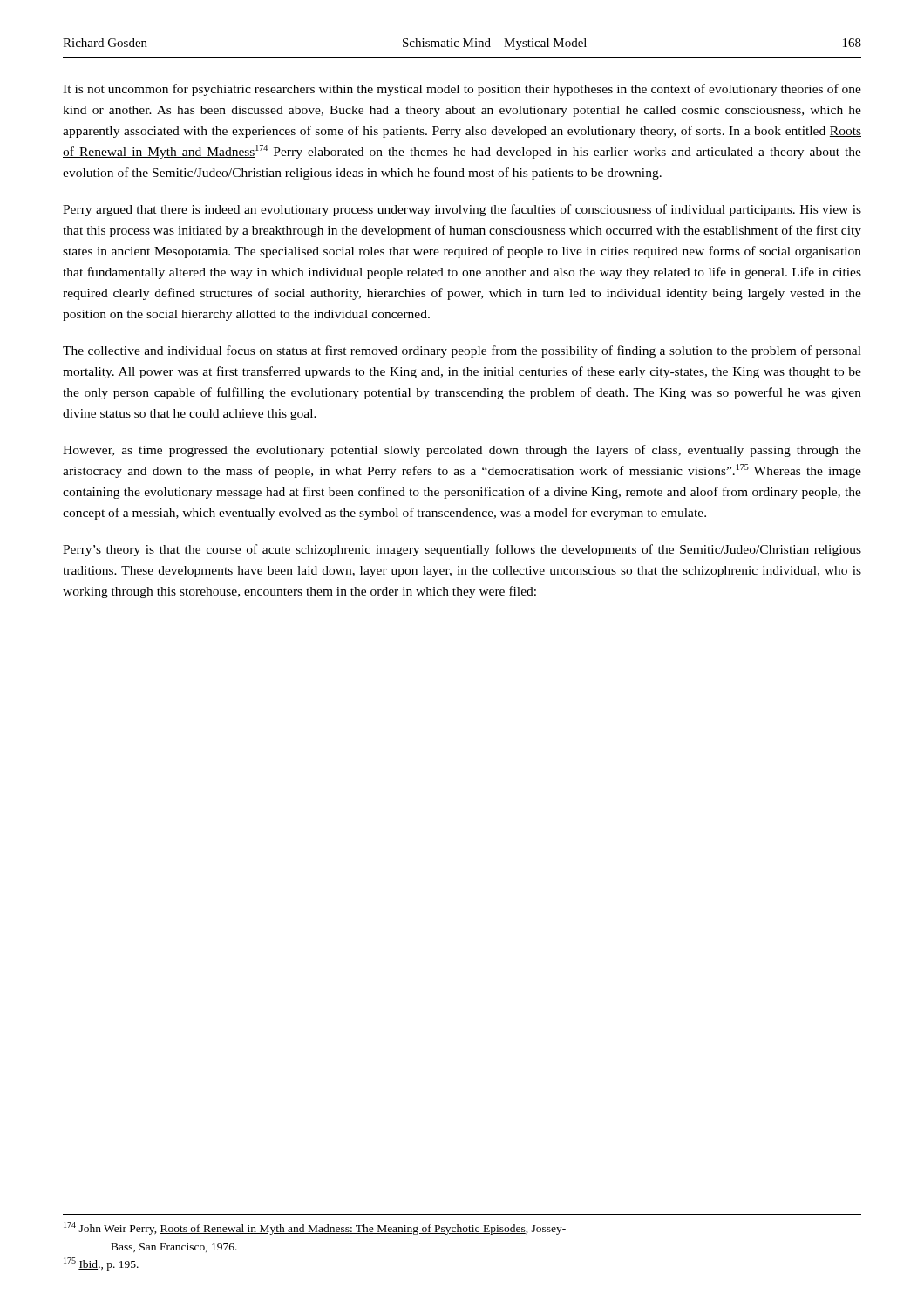
Task: Navigate to the region starting "It is not uncommon for psychiatric researchers within"
Action: pyautogui.click(x=462, y=130)
